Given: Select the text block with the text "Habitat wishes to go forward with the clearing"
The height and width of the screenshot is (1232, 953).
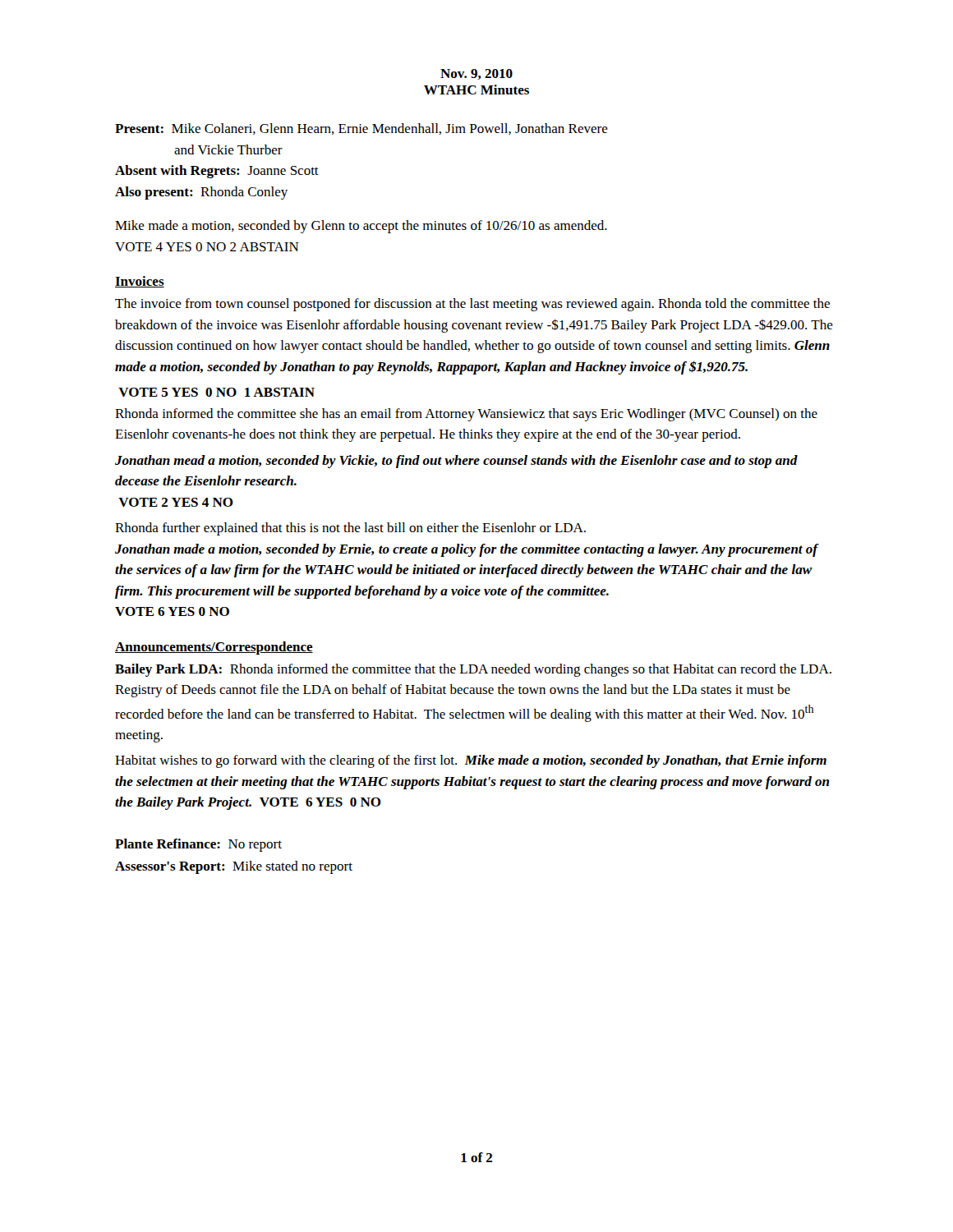Looking at the screenshot, I should pyautogui.click(x=472, y=781).
